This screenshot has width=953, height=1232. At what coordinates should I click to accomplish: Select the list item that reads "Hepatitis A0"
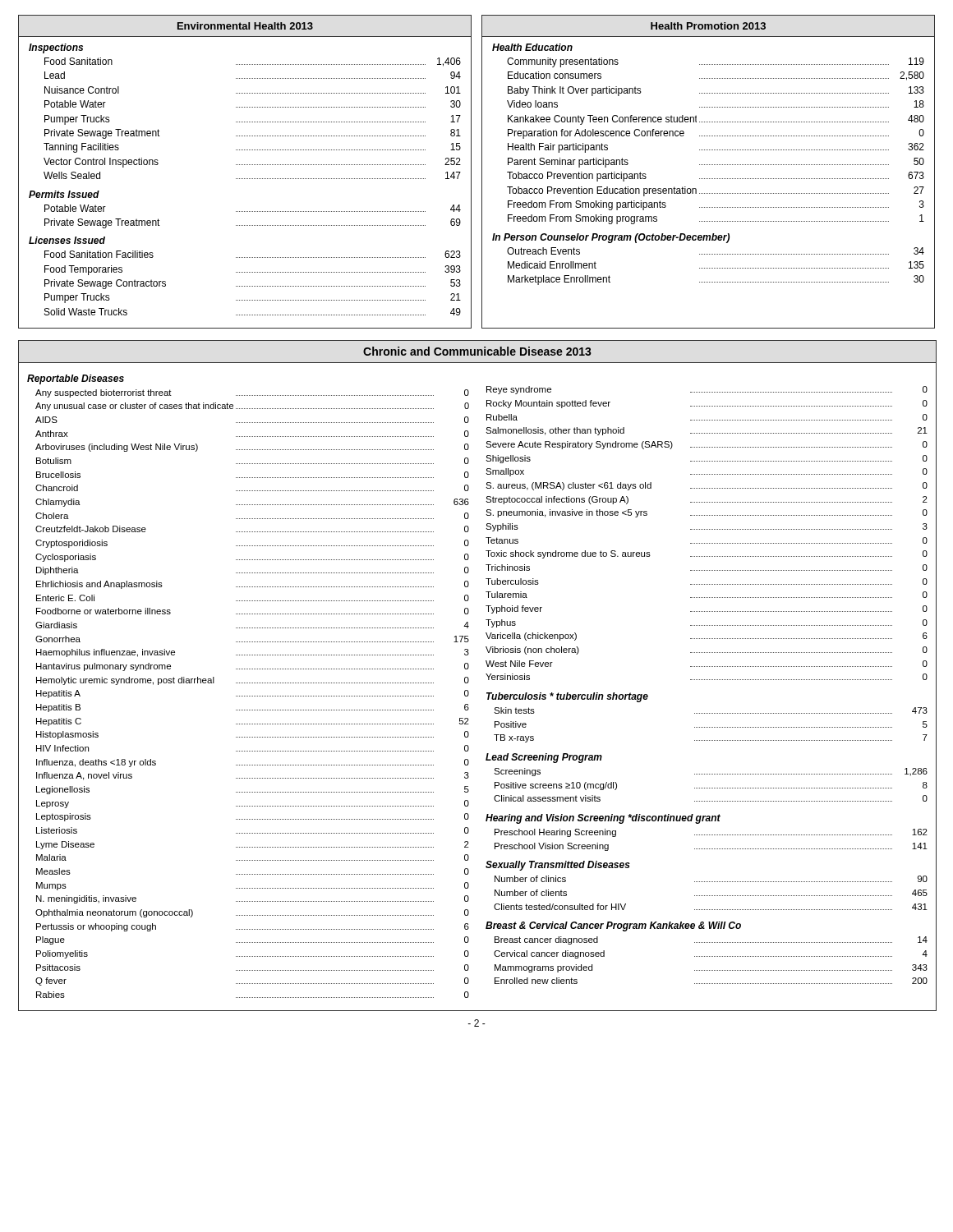pos(252,694)
